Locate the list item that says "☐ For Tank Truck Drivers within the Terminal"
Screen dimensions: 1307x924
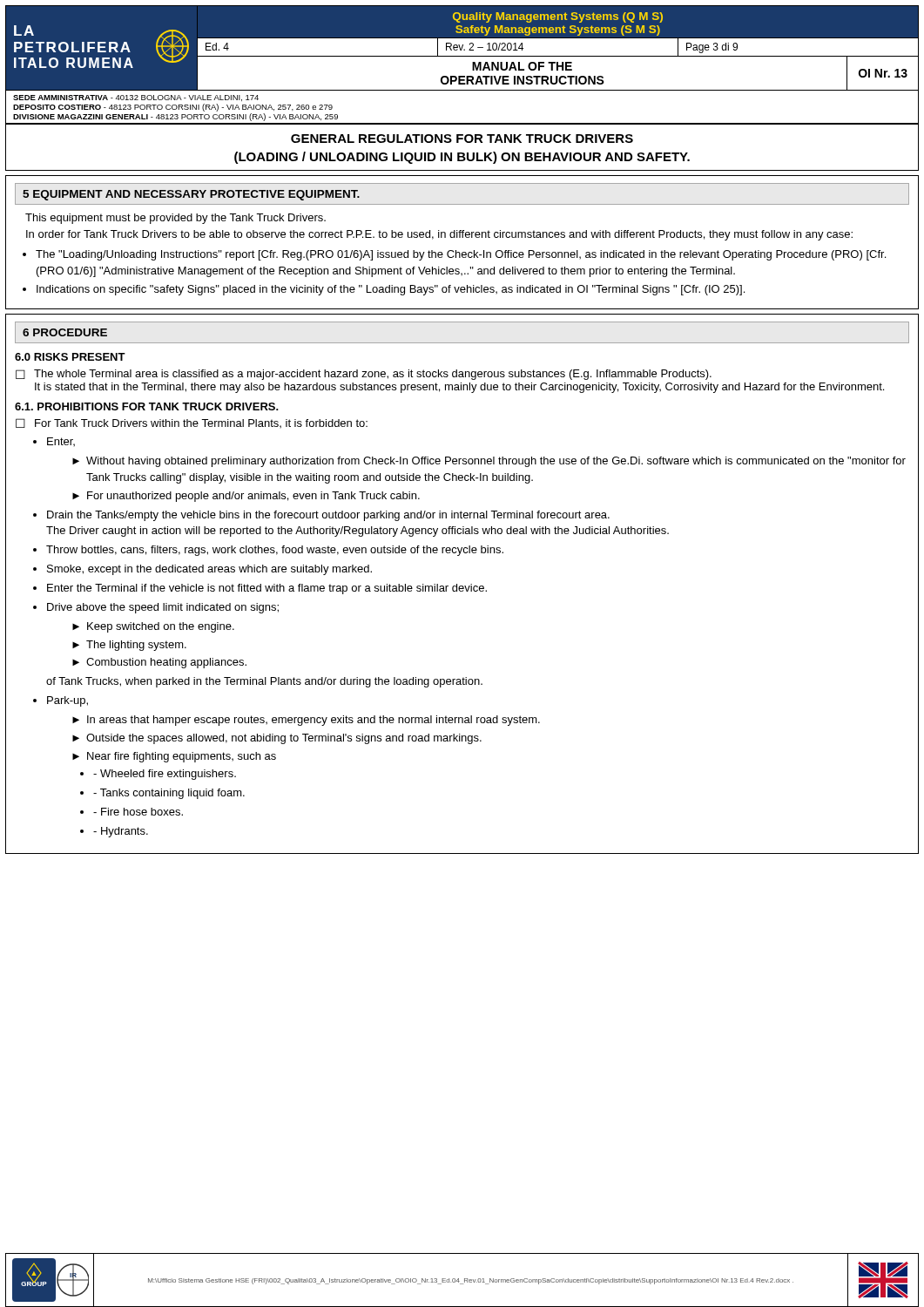coord(192,424)
